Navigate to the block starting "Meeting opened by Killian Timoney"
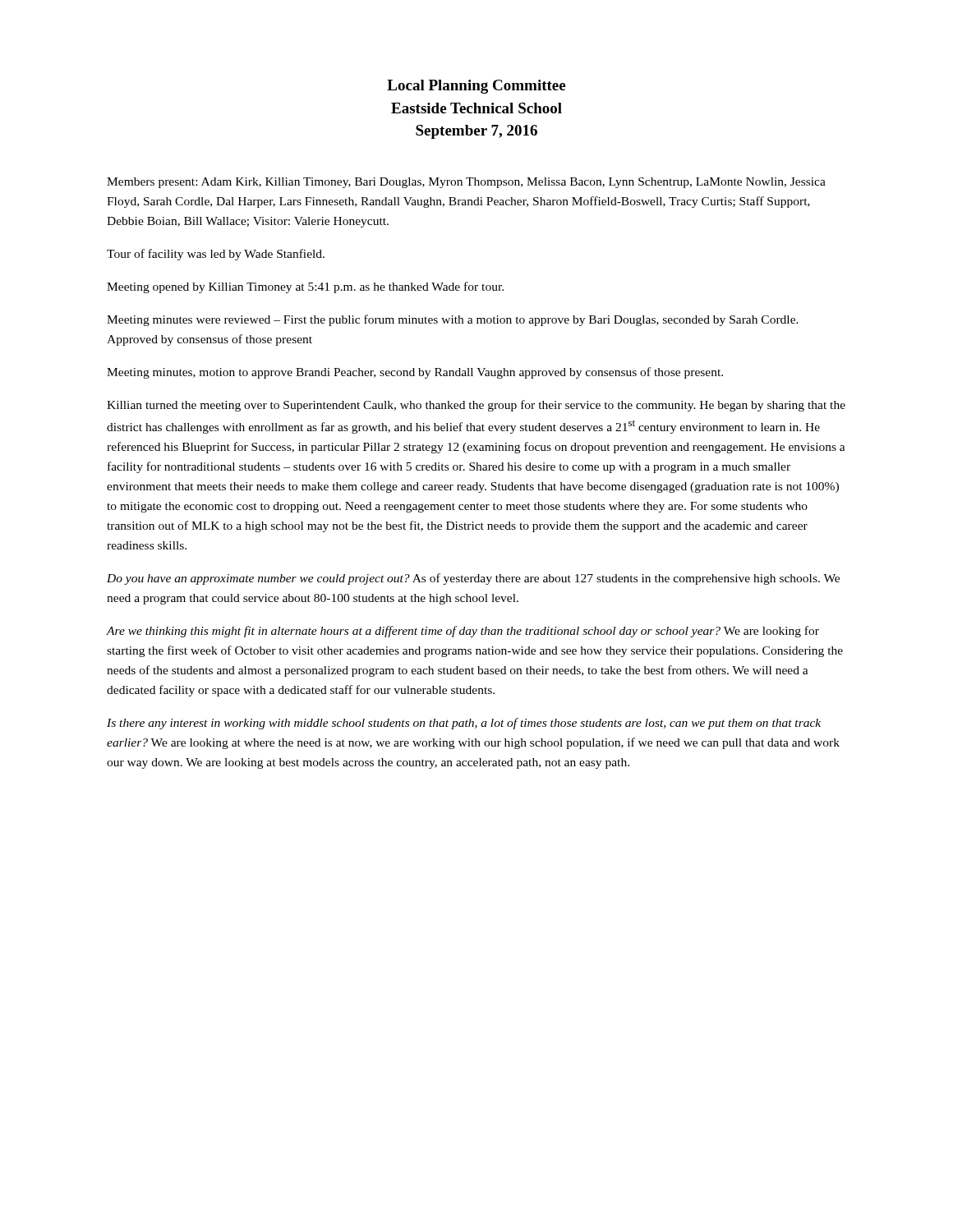Viewport: 953px width, 1232px height. pyautogui.click(x=306, y=286)
